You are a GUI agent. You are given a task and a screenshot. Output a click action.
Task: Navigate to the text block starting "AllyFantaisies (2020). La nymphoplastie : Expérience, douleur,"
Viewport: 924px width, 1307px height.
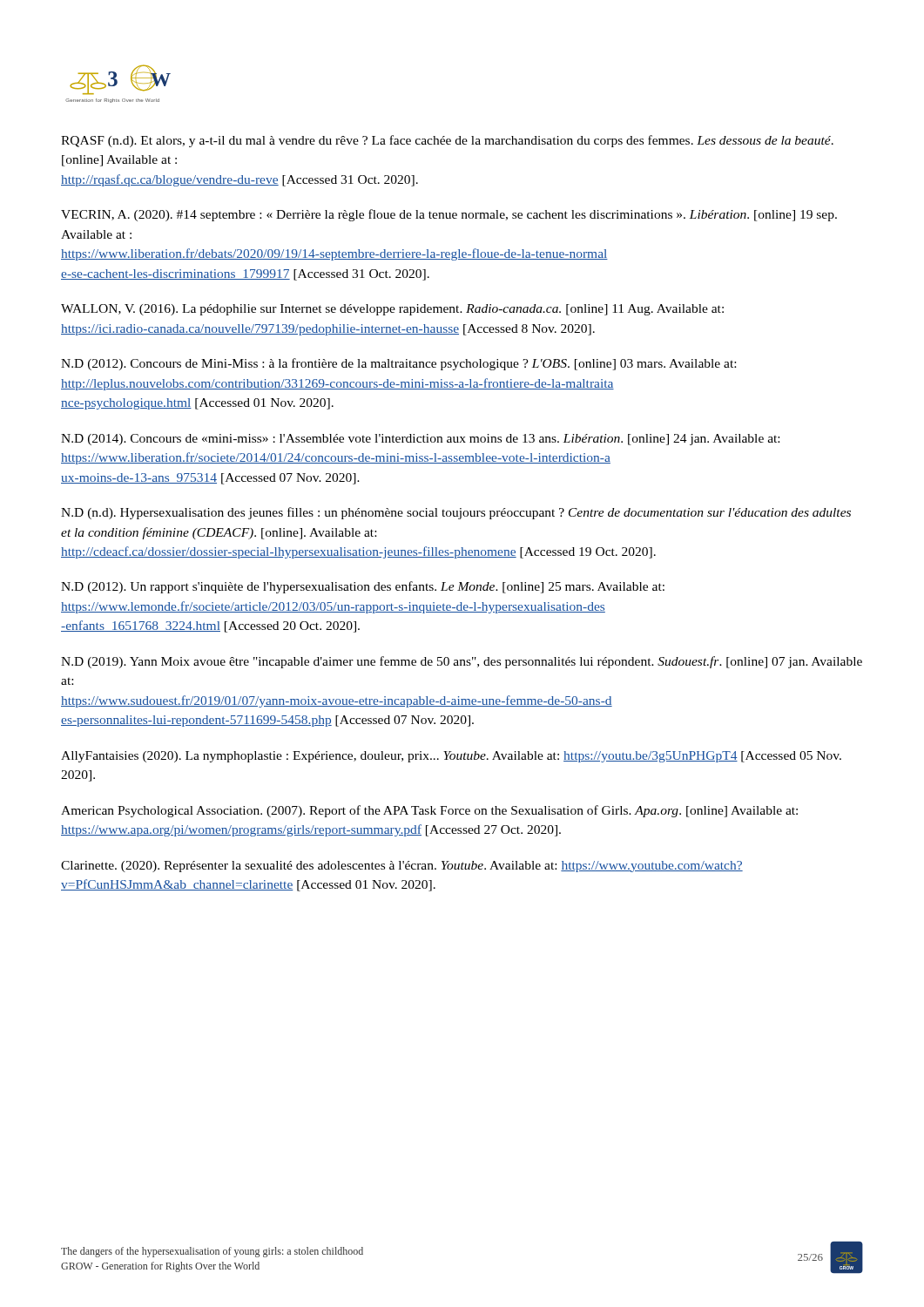coord(462,765)
